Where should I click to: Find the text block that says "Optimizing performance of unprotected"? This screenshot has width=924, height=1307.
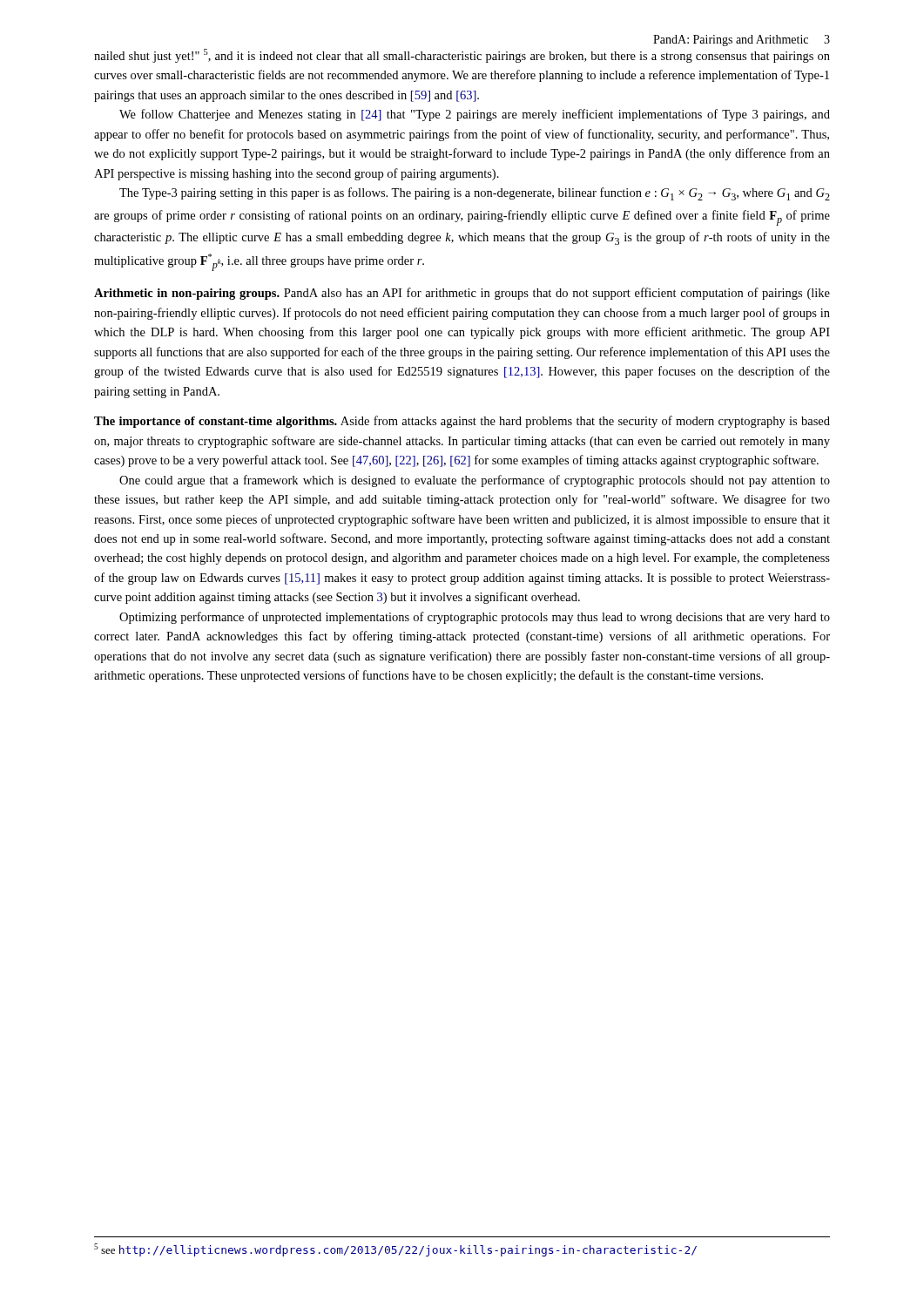click(462, 646)
